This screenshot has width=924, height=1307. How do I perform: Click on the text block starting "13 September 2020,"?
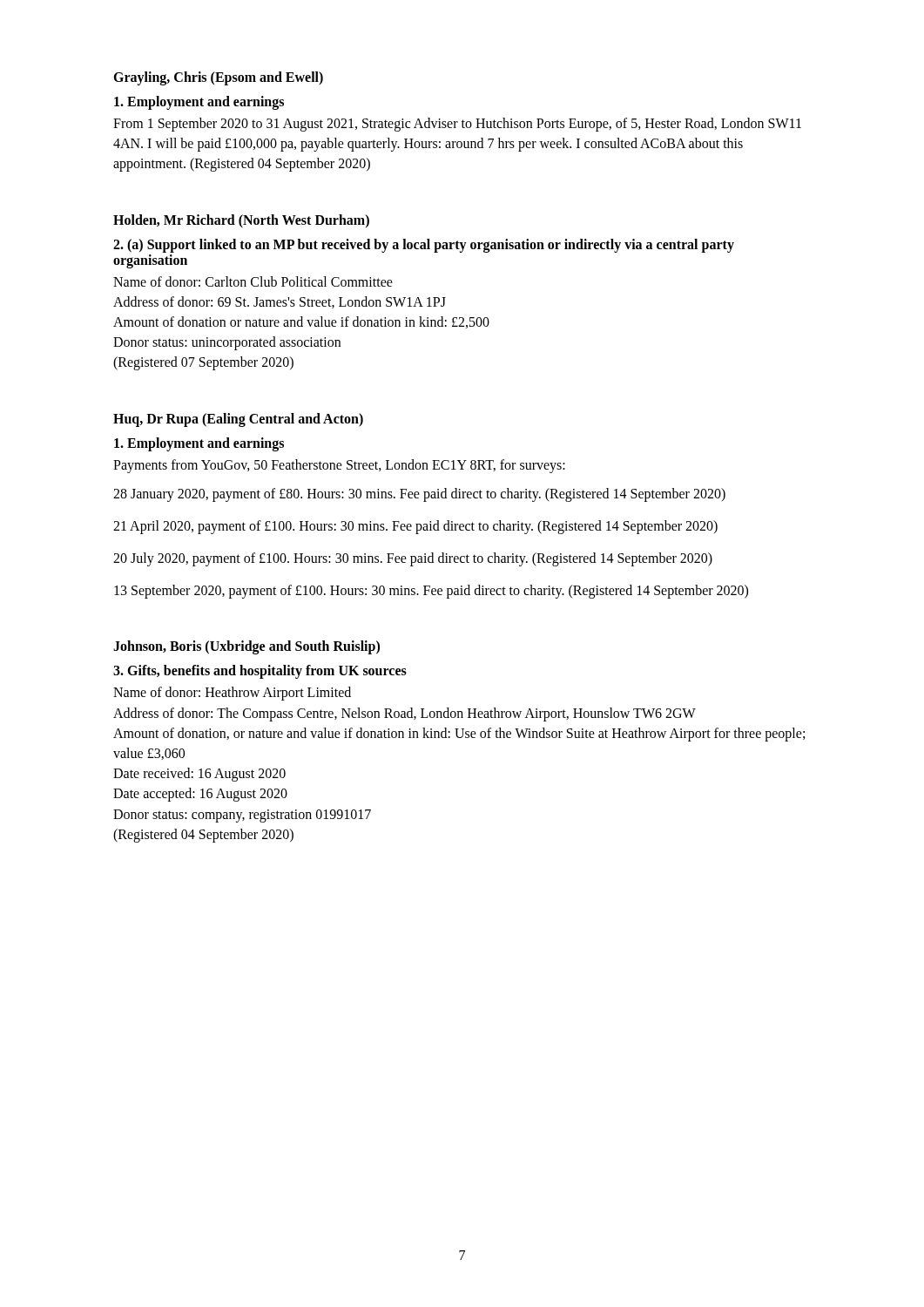click(x=462, y=591)
